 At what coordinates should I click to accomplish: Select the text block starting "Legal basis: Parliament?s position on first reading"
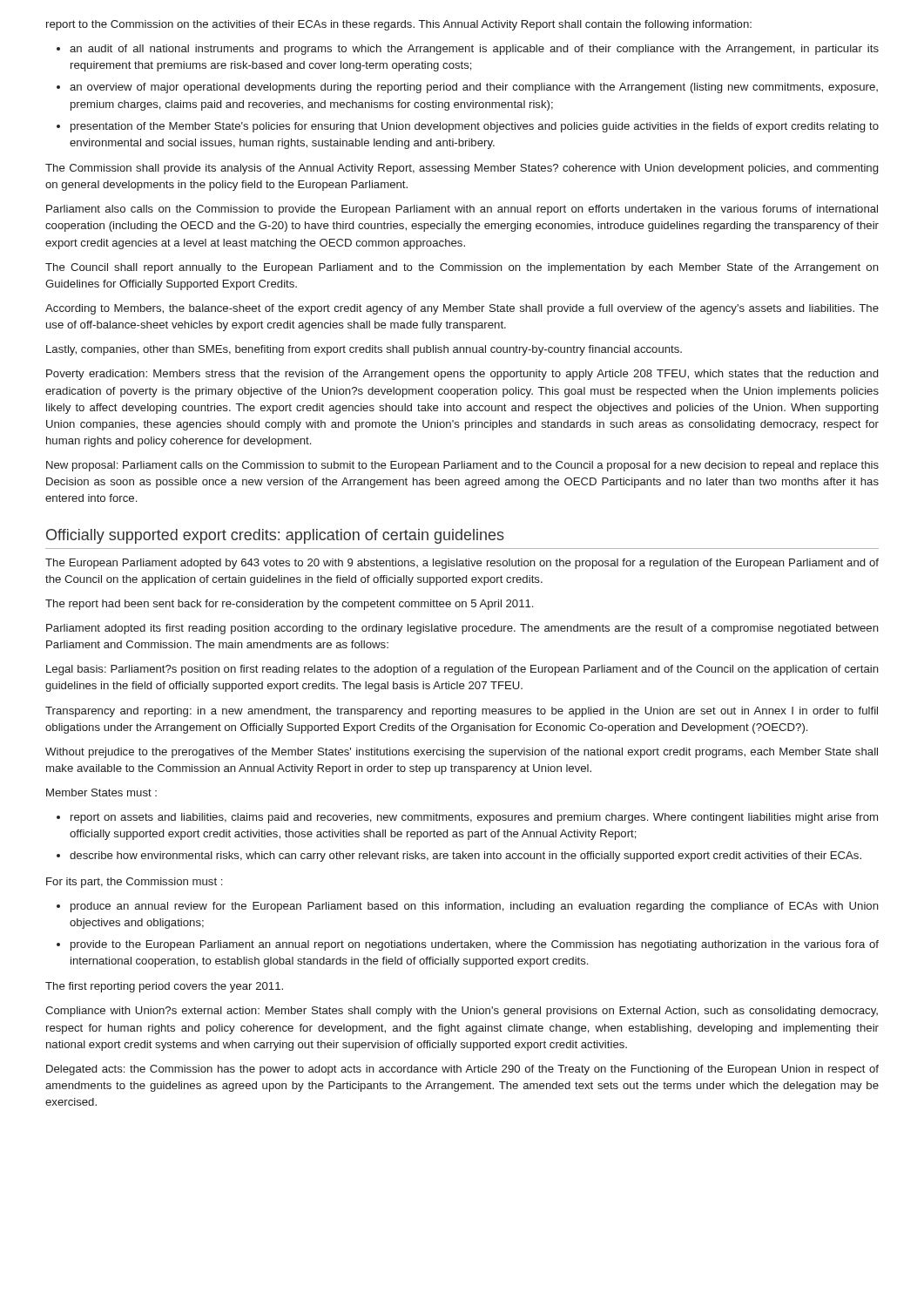[462, 677]
